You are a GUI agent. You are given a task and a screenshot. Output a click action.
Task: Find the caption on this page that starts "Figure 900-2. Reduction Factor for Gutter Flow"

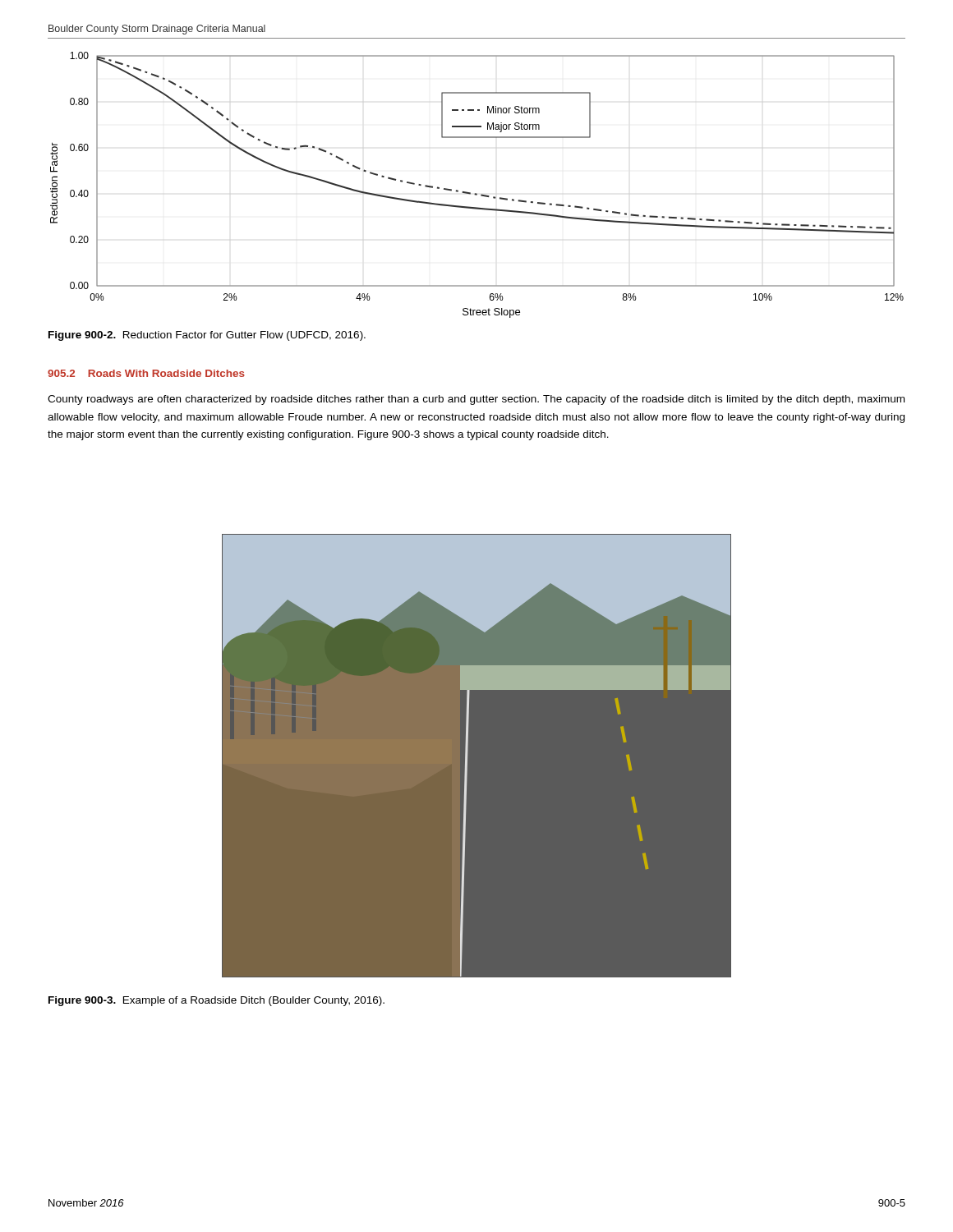(207, 335)
